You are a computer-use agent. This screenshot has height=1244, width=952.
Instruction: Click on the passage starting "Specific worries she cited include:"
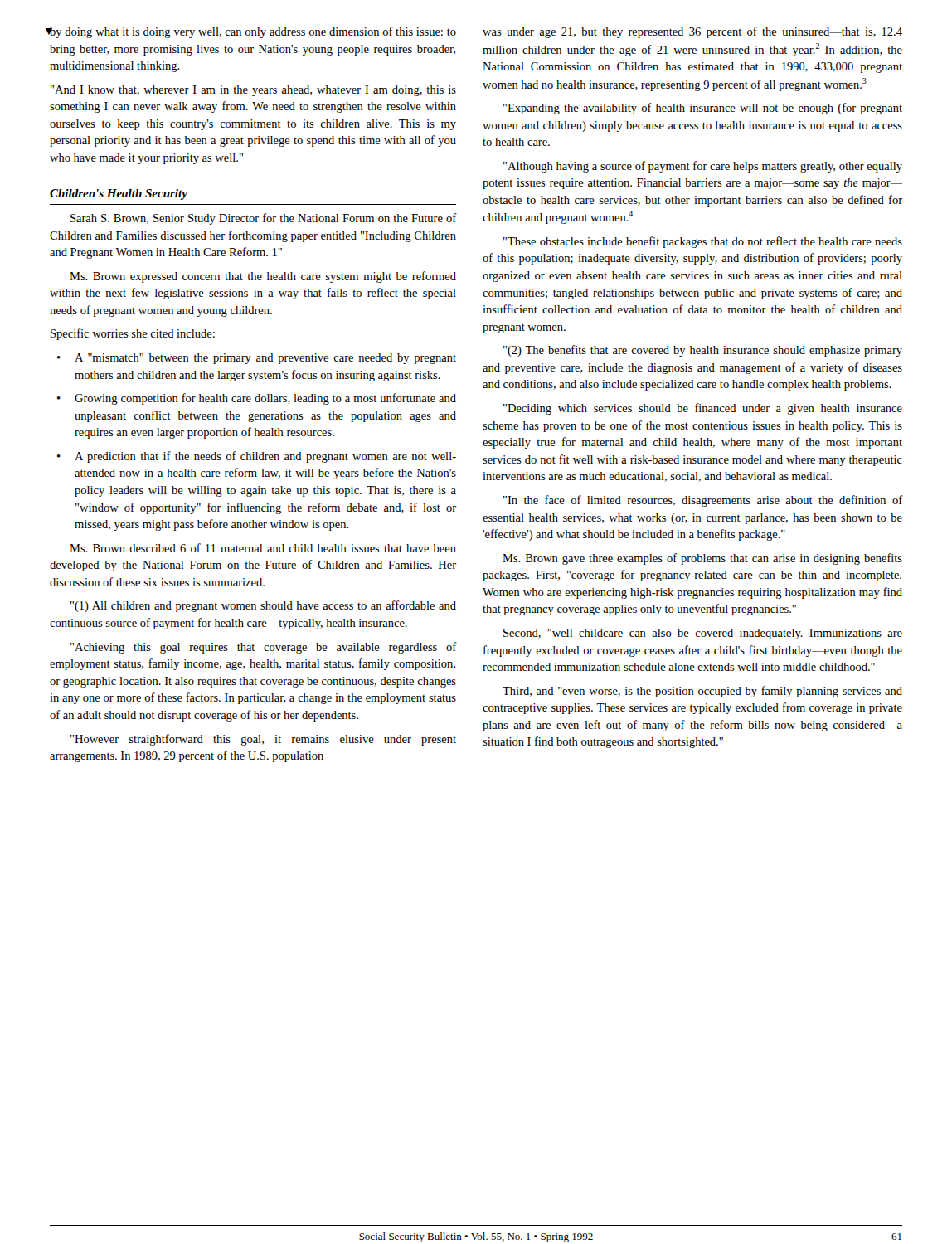(x=133, y=334)
